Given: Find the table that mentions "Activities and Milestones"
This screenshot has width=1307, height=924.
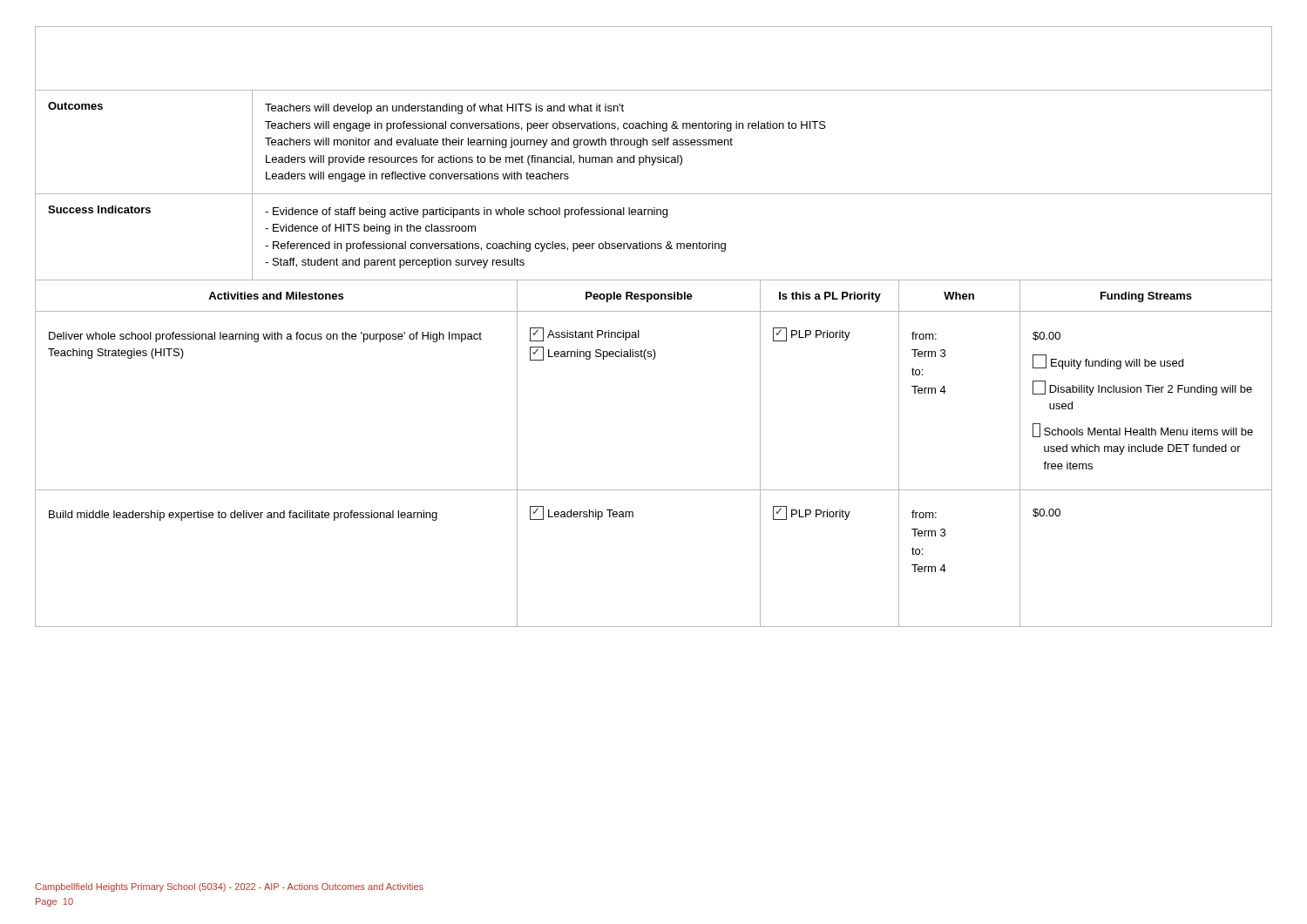Looking at the screenshot, I should pos(654,327).
